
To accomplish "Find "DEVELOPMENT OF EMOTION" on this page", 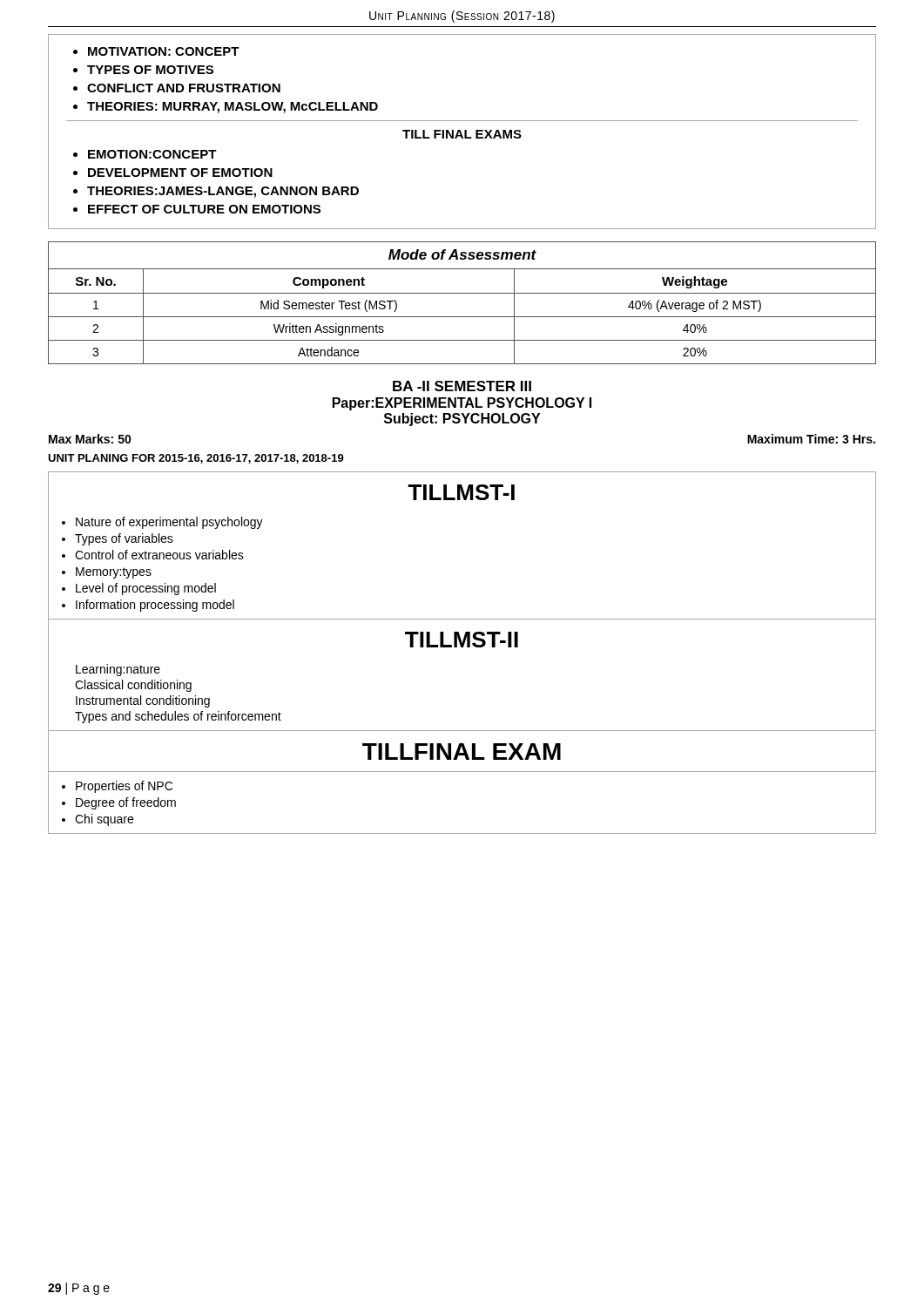I will pos(180,172).
